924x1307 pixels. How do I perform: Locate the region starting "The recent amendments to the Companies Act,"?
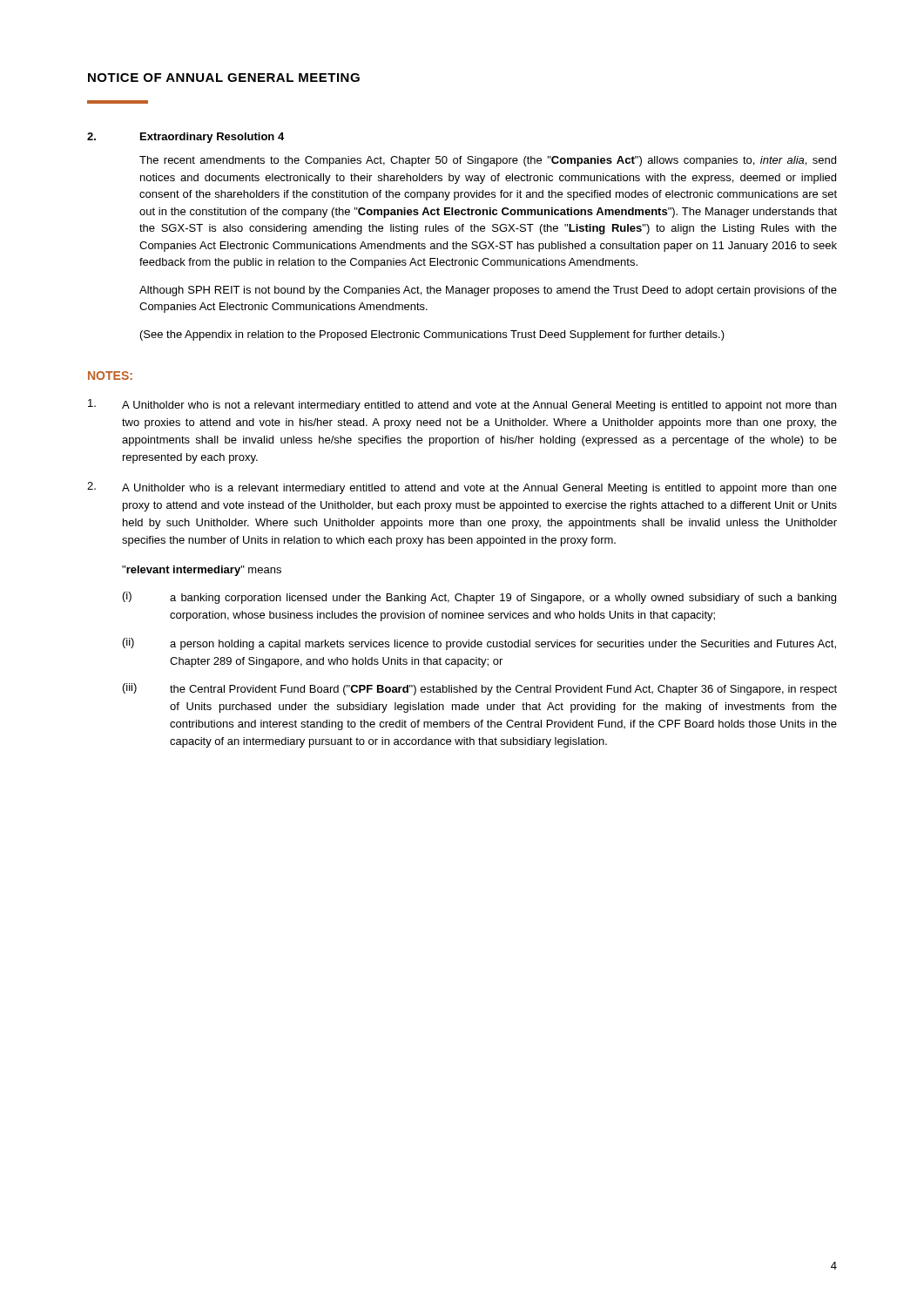[488, 211]
